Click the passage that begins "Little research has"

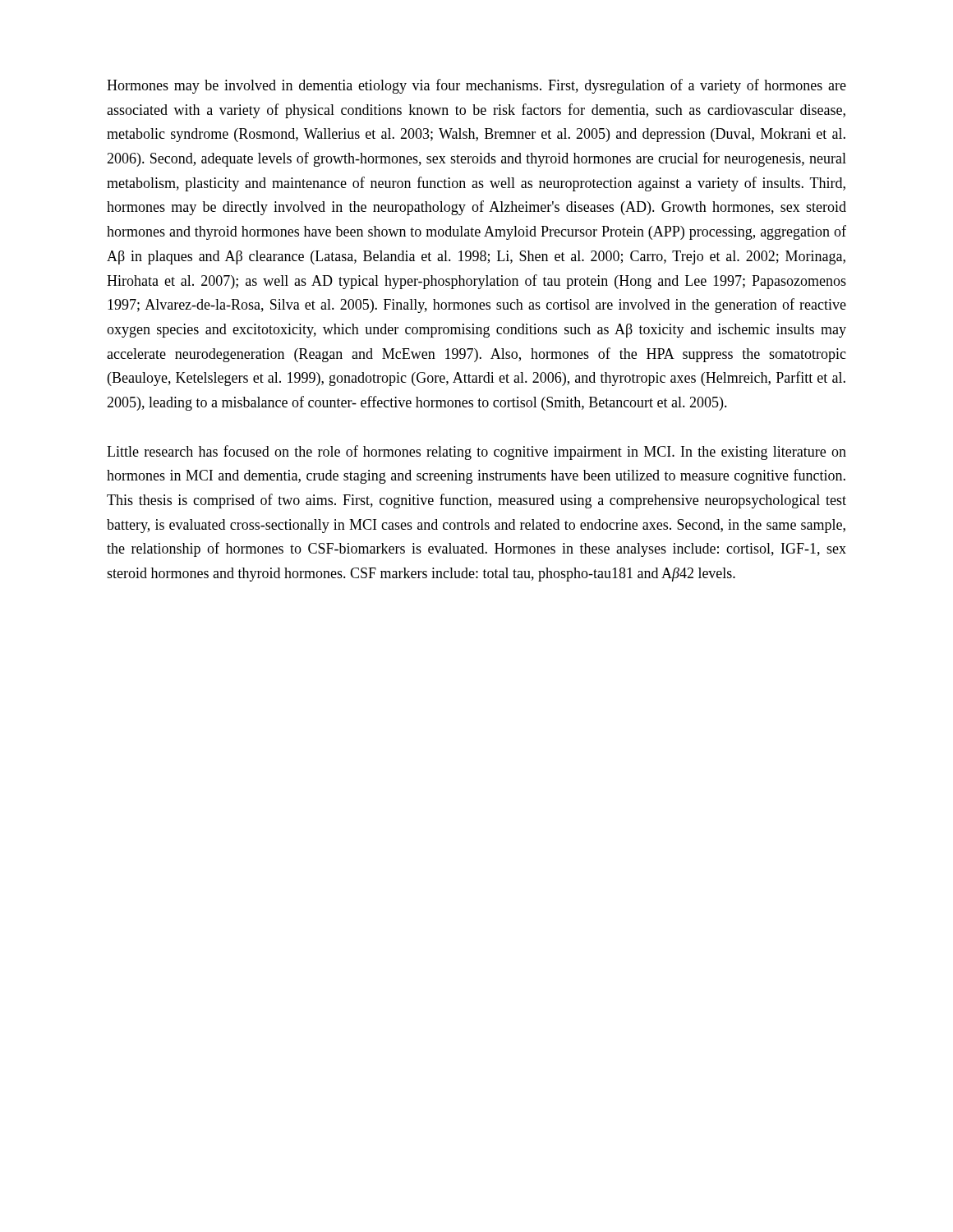click(x=476, y=512)
